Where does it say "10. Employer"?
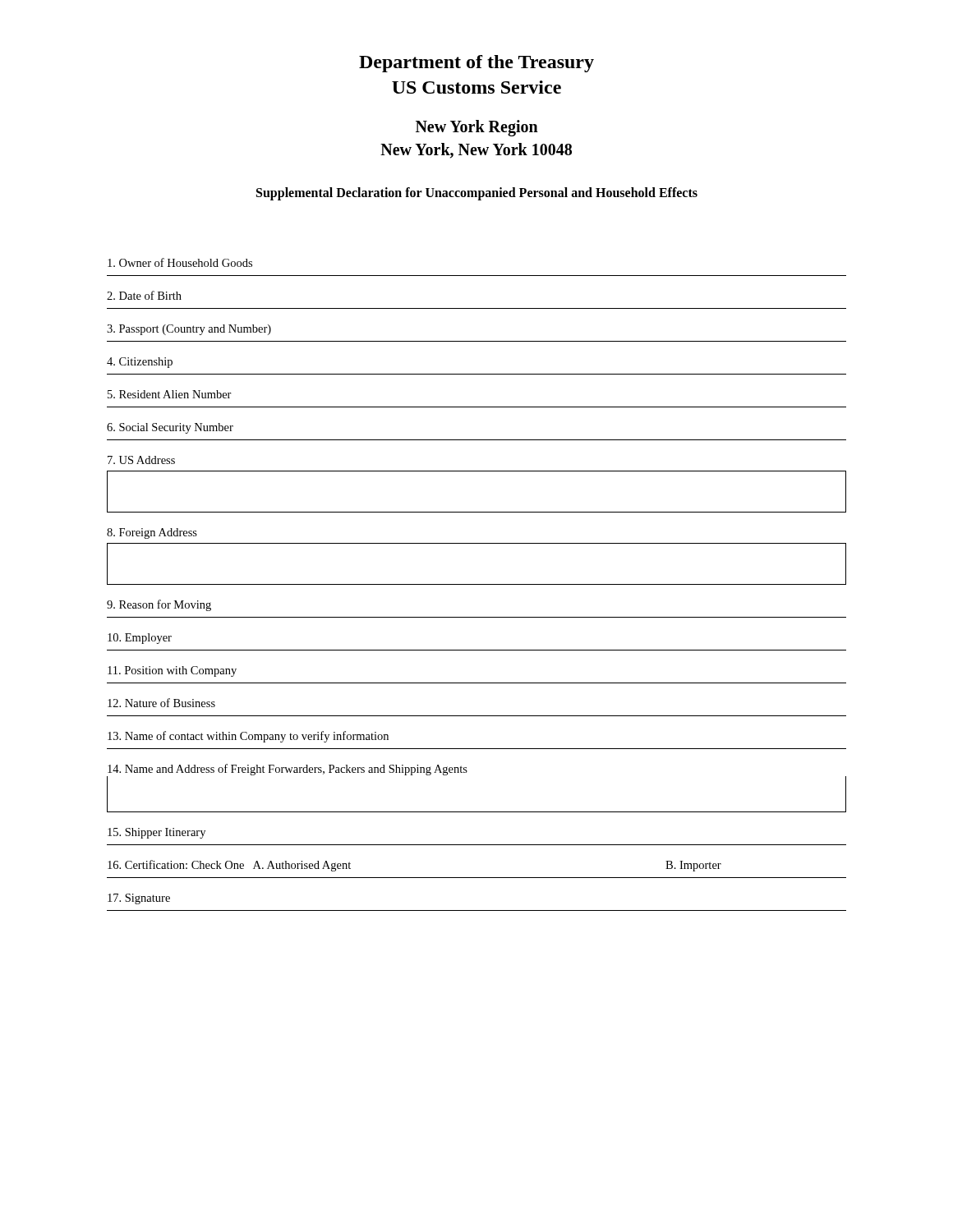 (476, 641)
